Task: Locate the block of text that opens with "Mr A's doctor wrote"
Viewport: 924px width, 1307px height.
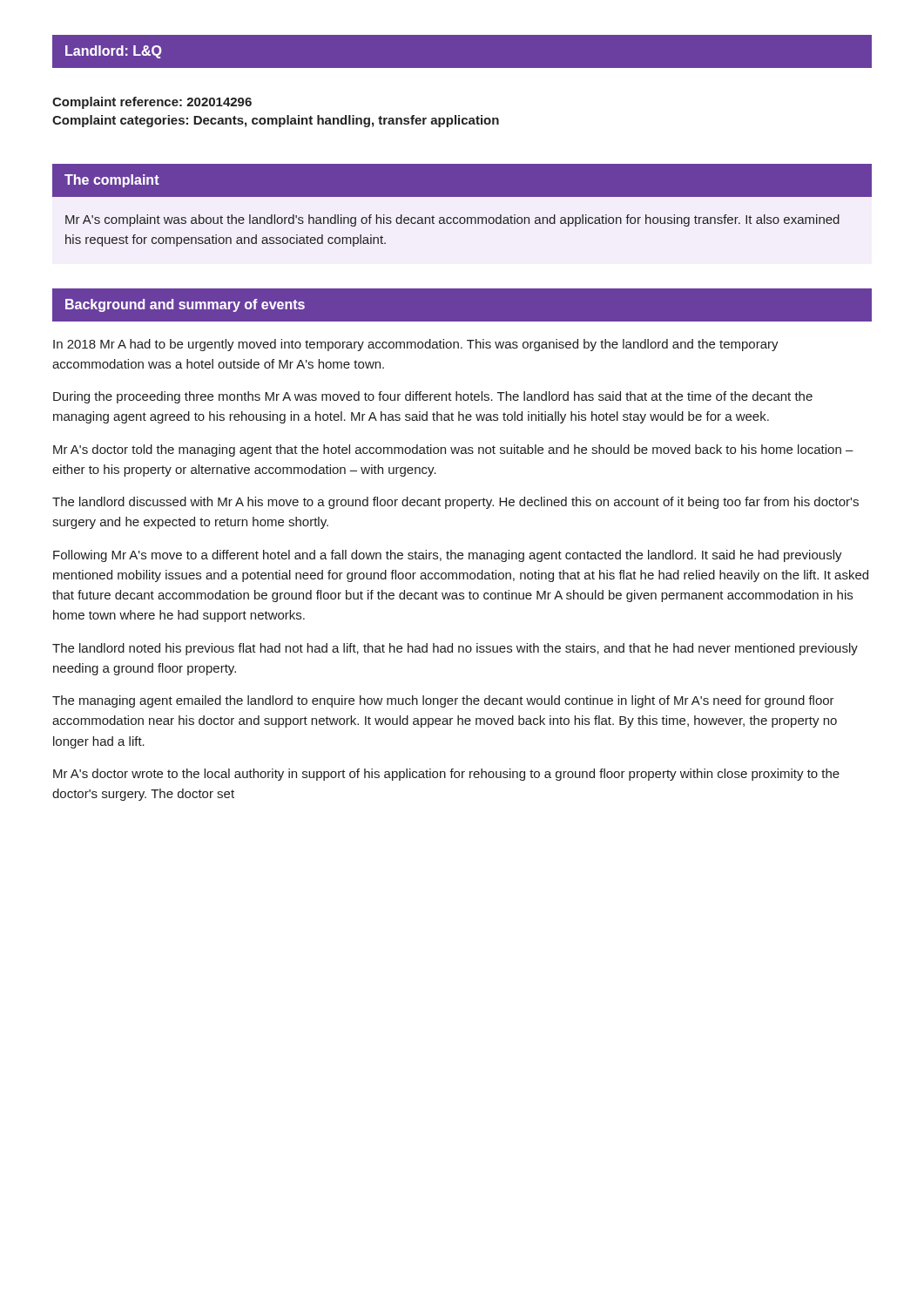Action: click(446, 783)
